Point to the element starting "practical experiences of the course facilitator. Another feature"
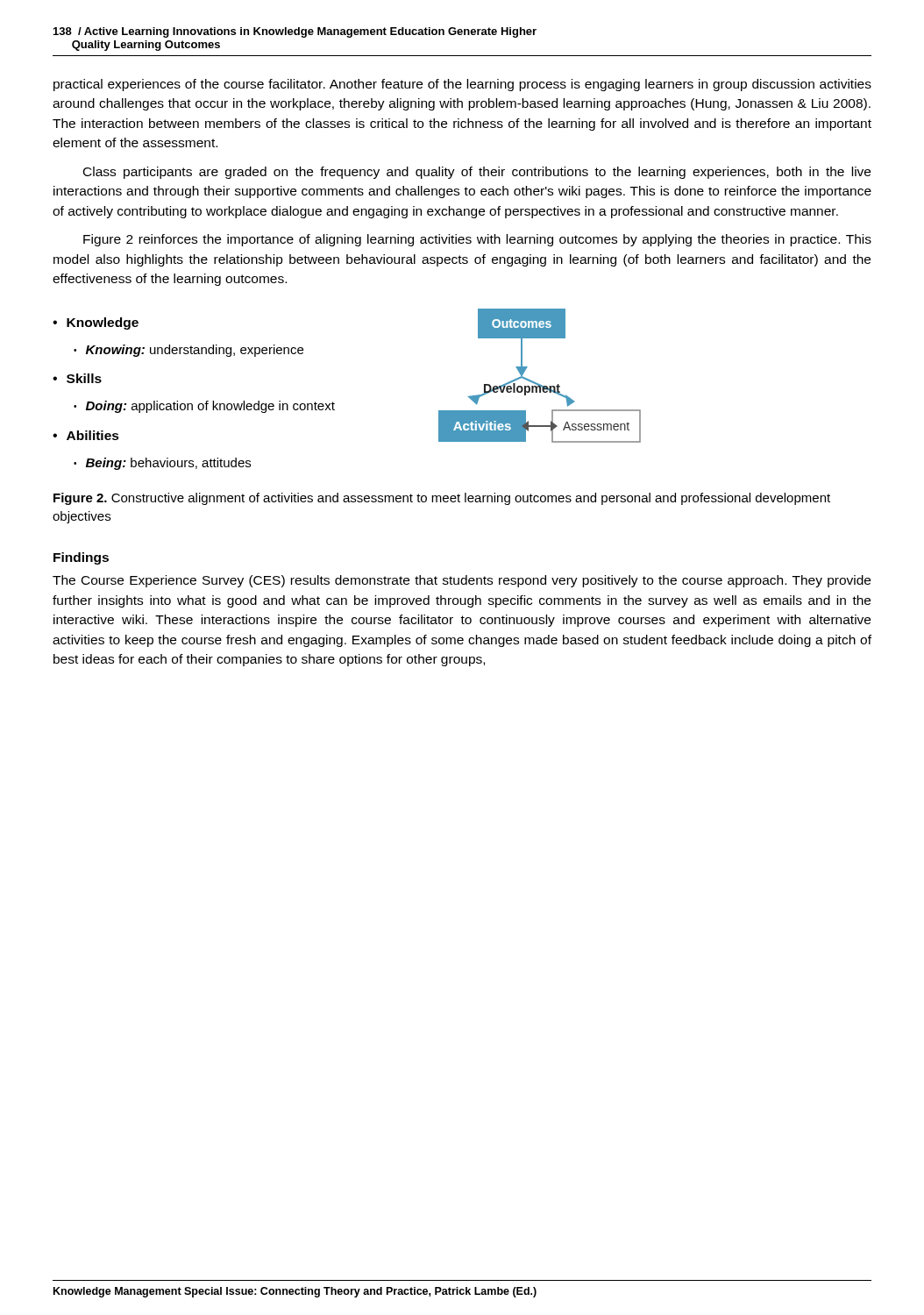The width and height of the screenshot is (924, 1315). (462, 113)
